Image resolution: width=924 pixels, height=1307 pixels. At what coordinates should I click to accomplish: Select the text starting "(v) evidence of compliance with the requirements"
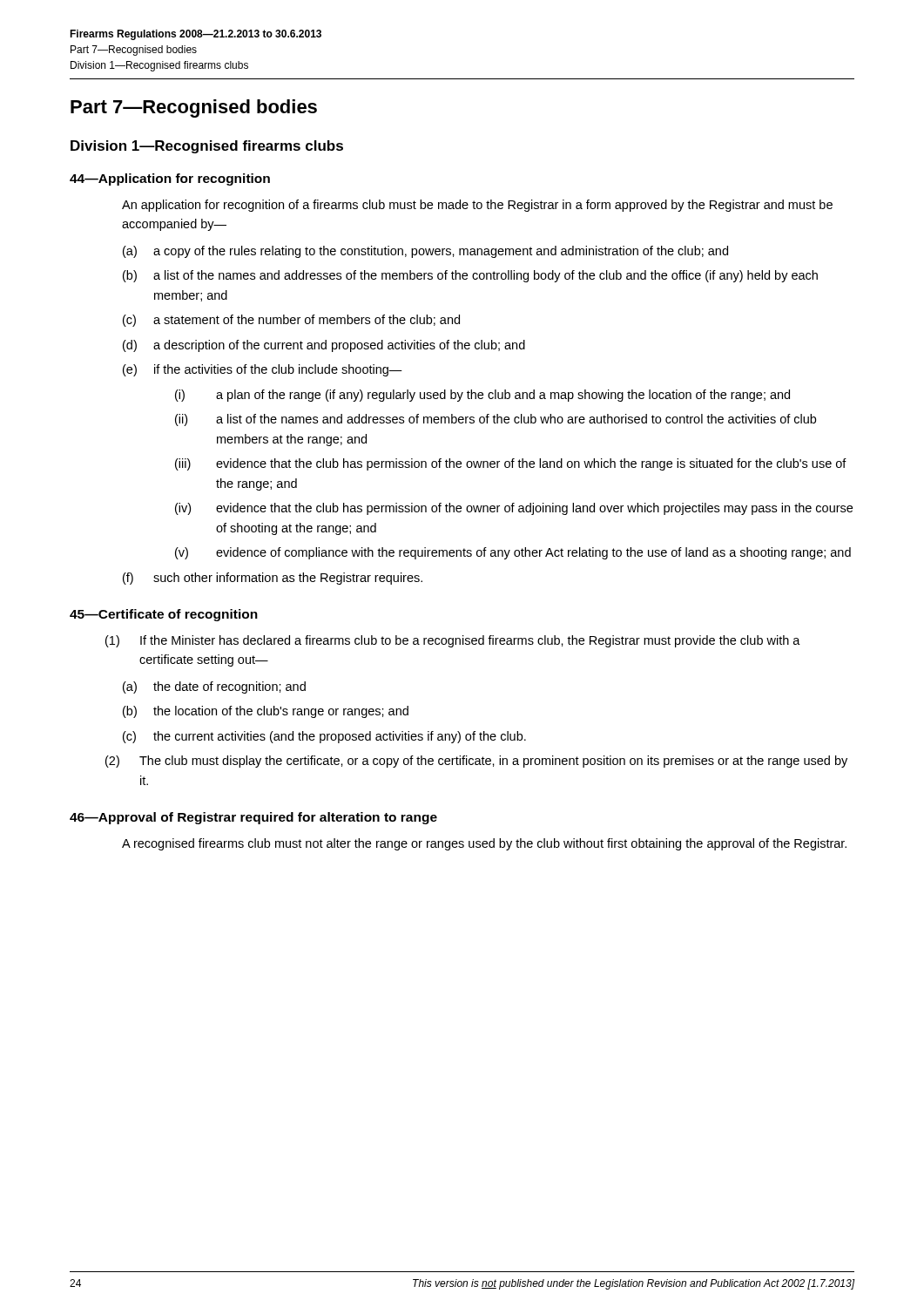pos(514,553)
